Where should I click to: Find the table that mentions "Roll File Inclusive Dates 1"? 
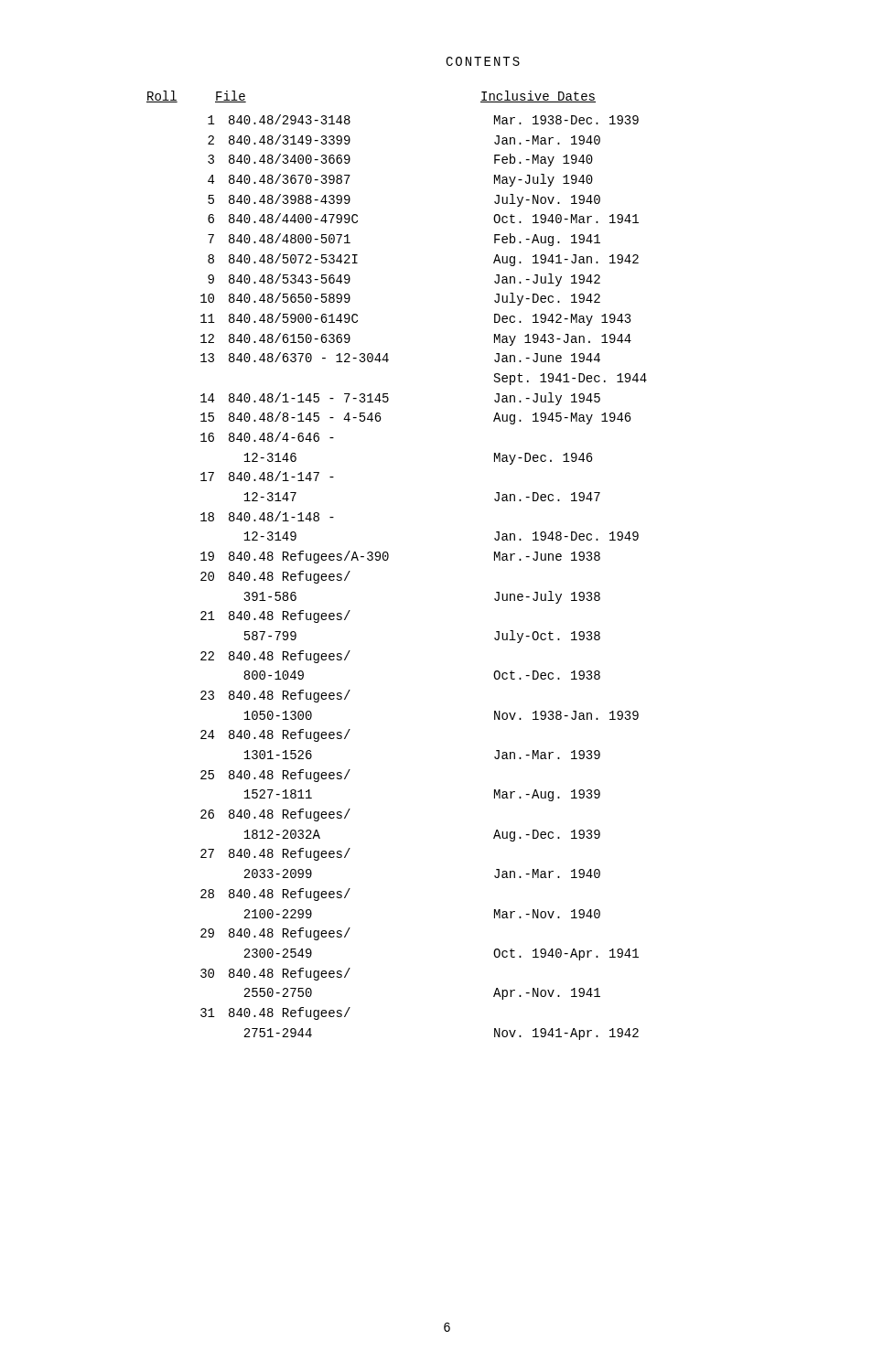484,567
